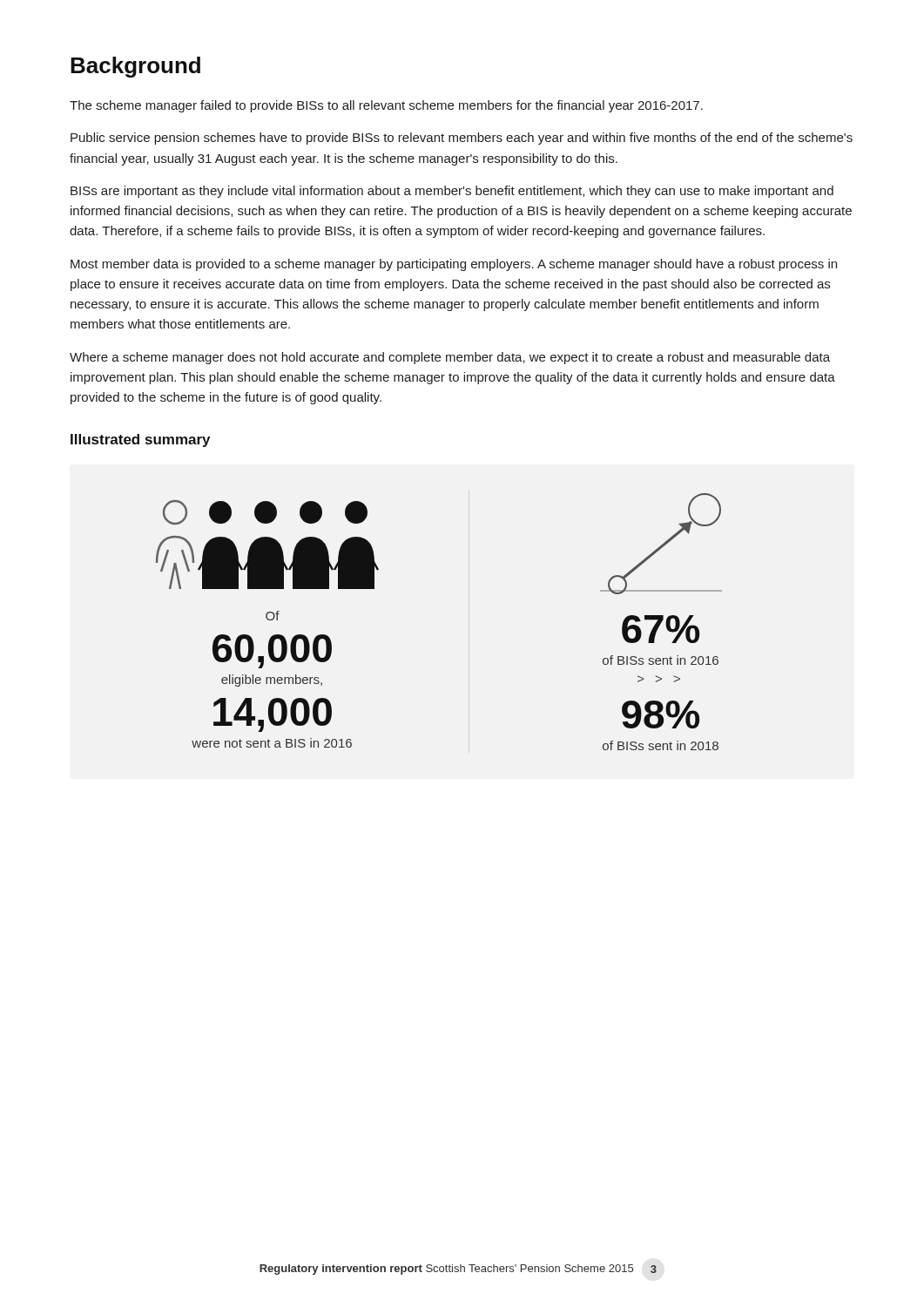Where is the passage that starts "Most member data is"?
924x1307 pixels.
point(454,294)
